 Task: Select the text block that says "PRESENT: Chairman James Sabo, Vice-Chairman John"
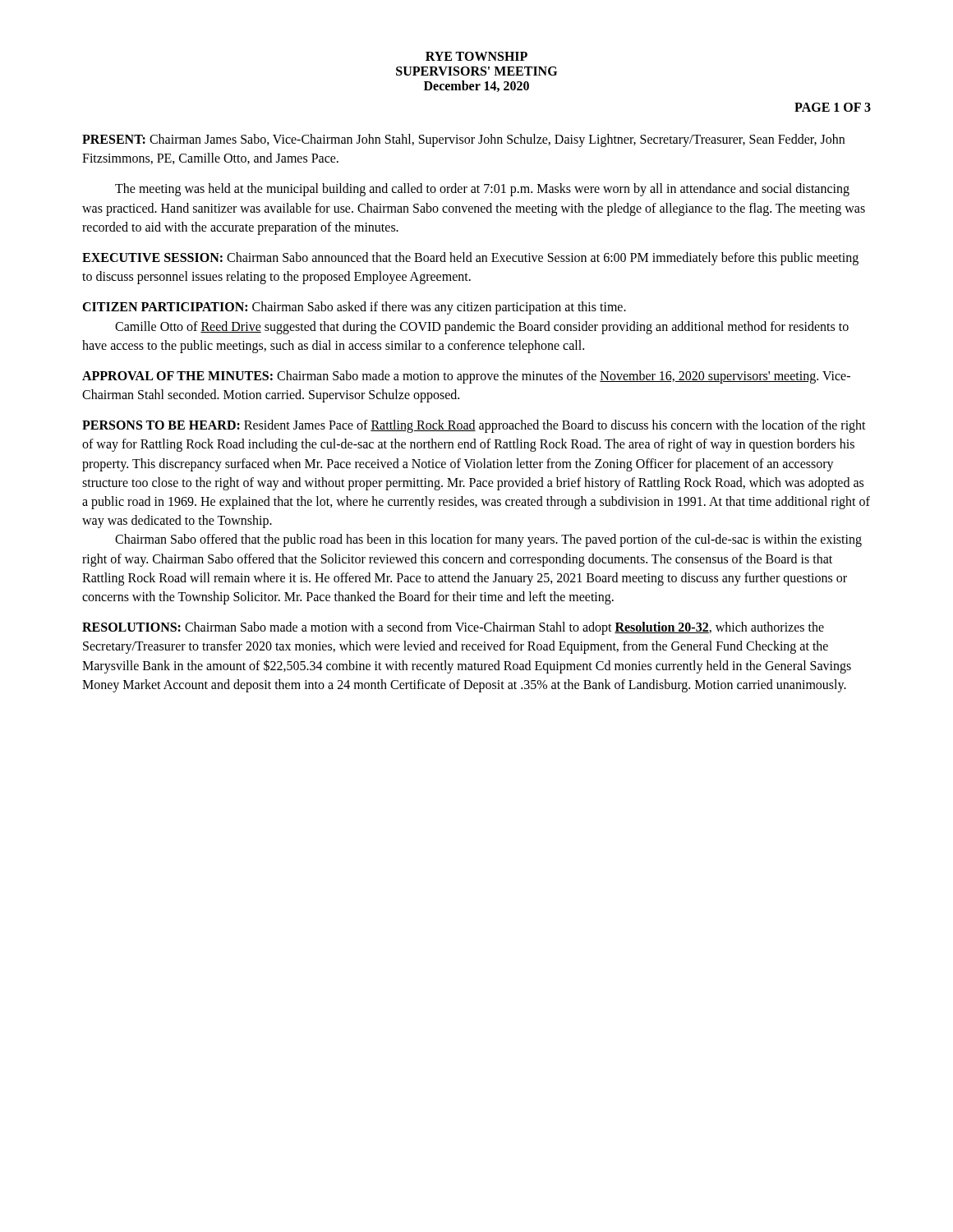tap(476, 149)
